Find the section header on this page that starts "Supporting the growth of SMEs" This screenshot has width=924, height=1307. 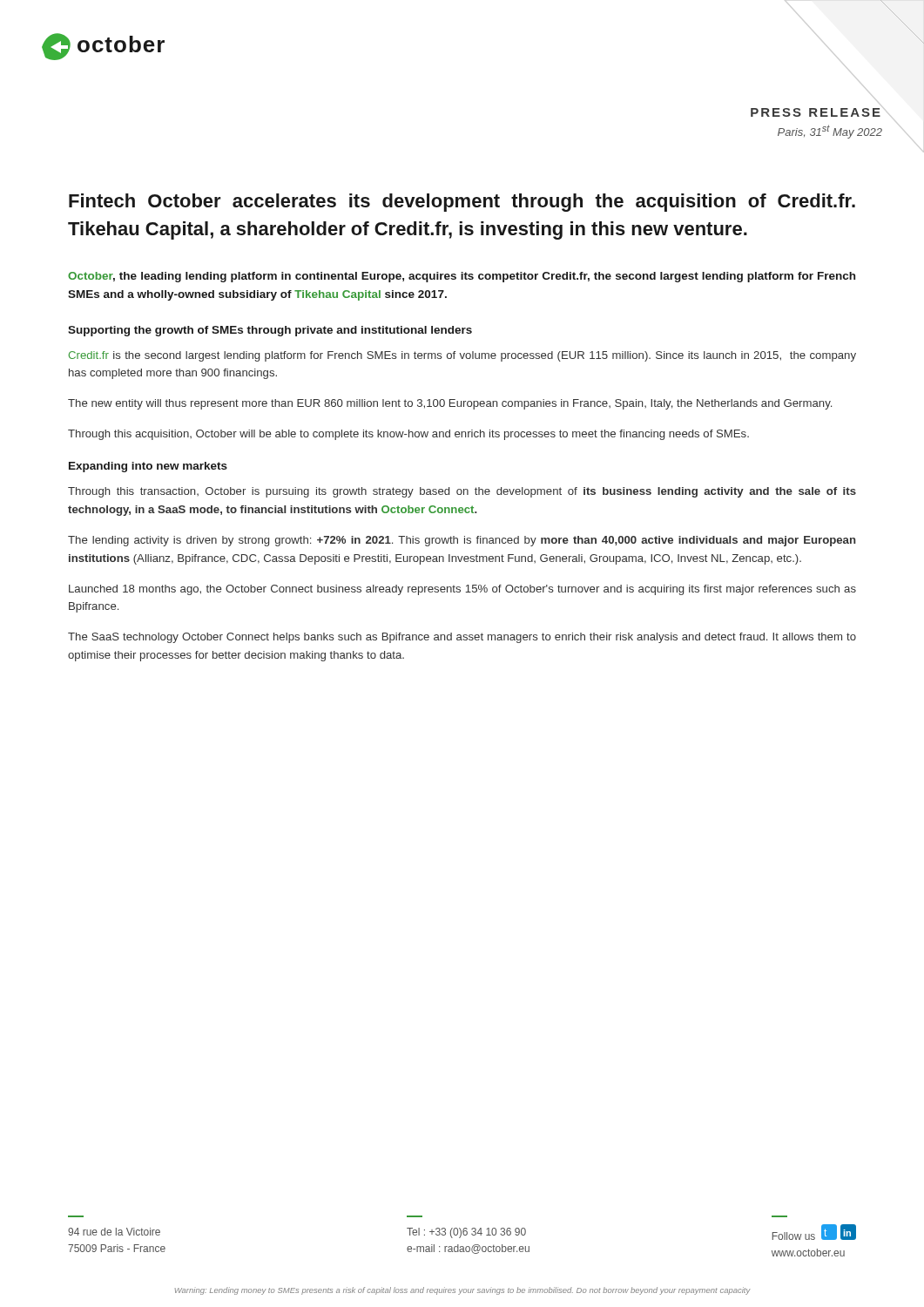click(270, 329)
